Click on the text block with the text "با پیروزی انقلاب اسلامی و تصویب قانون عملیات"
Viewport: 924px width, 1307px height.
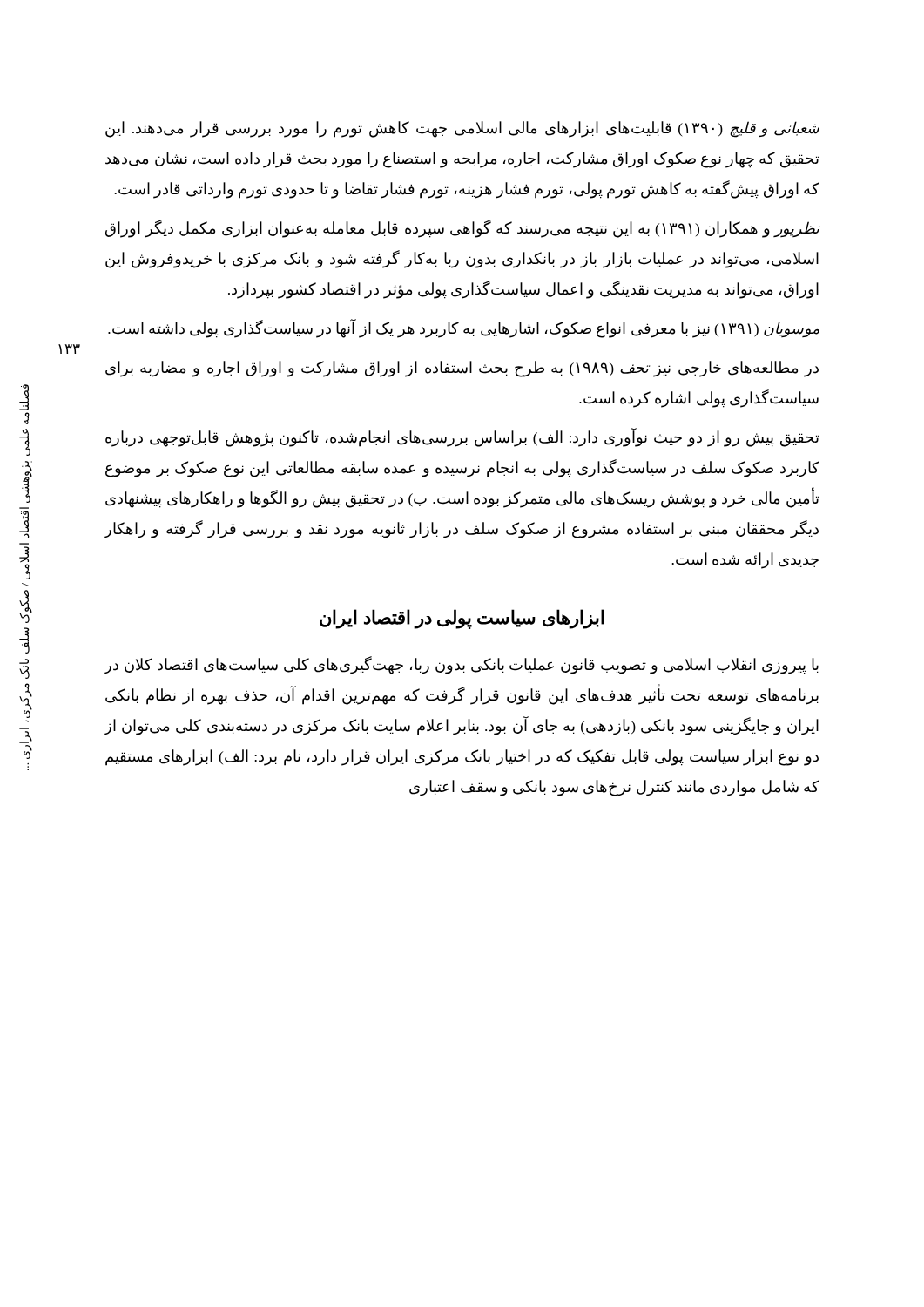[462, 726]
